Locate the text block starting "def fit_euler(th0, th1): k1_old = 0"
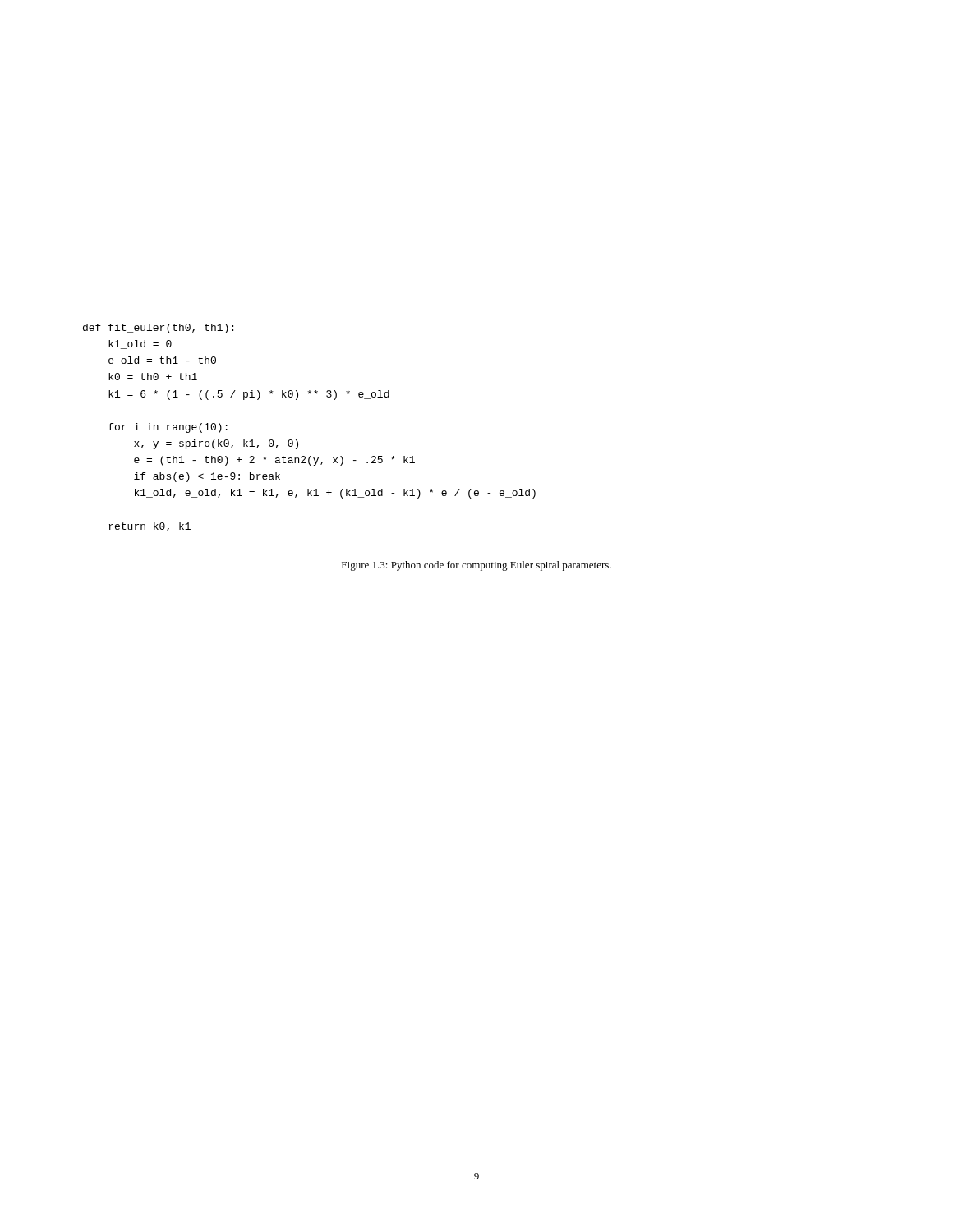This screenshot has height=1232, width=953. click(x=158, y=329)
